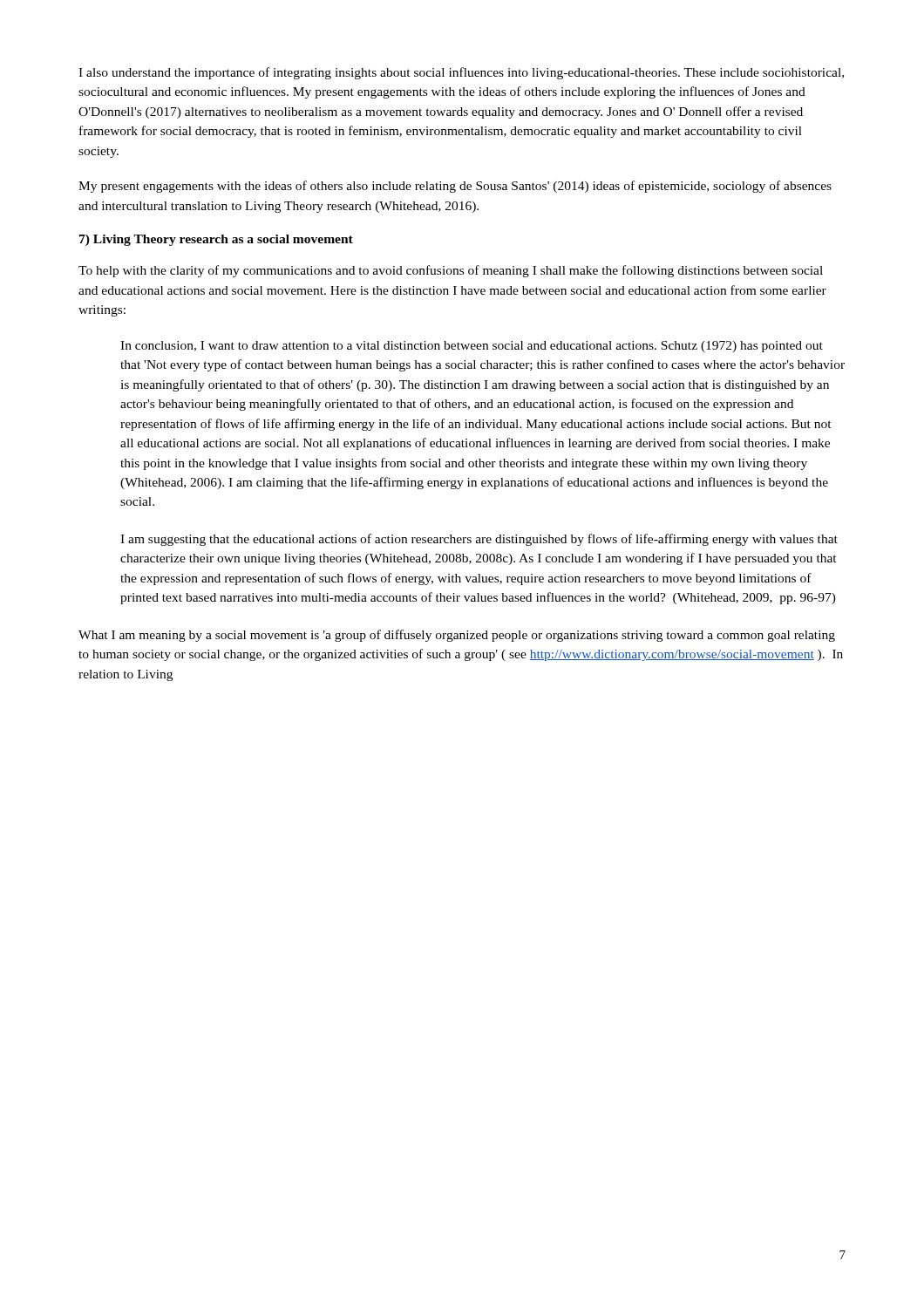Where is the passage that starts "My present engagements with the ideas of"?
This screenshot has height=1308, width=924.
455,195
